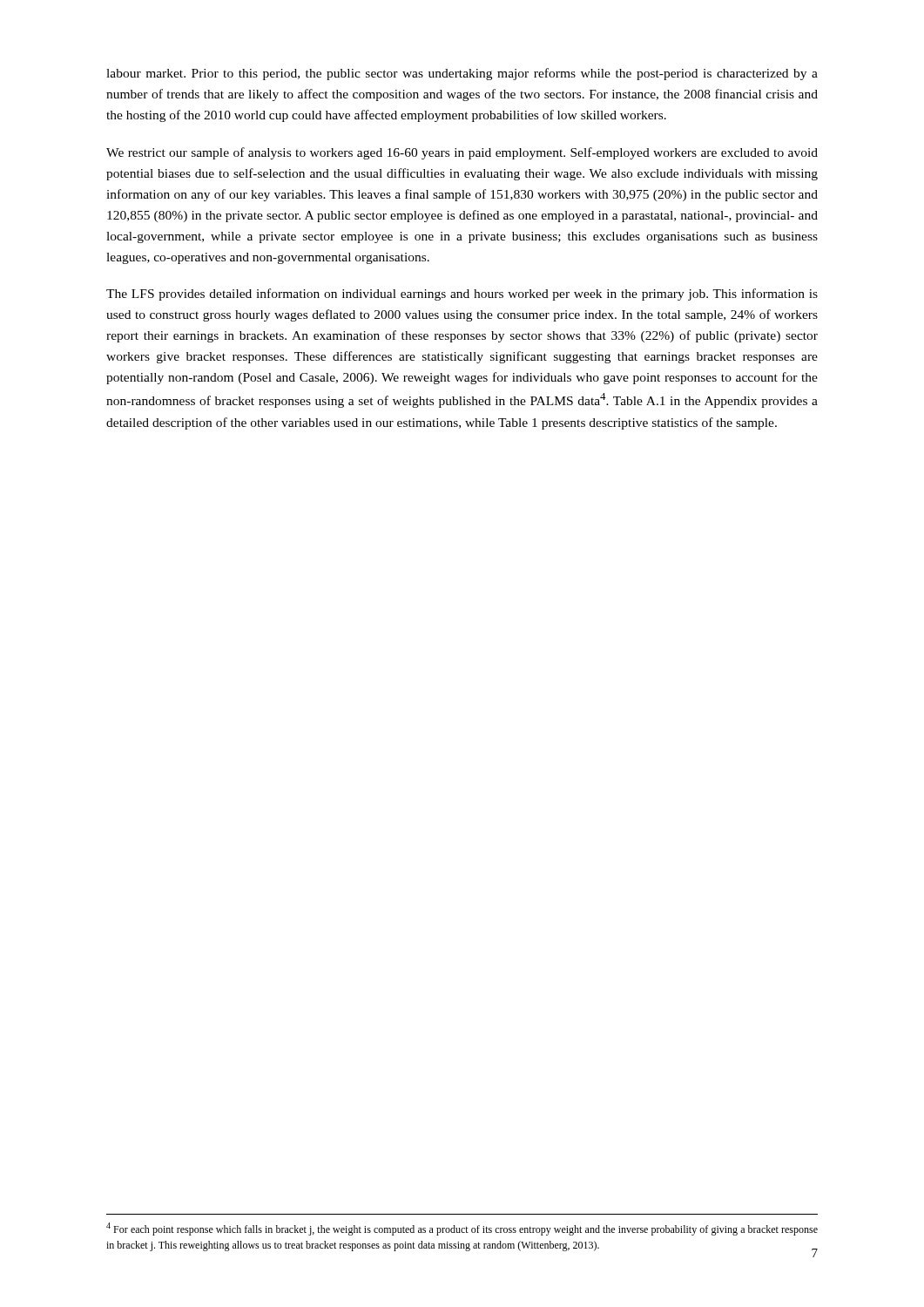Click on the text starting "4 For each point response which falls"

(462, 1237)
